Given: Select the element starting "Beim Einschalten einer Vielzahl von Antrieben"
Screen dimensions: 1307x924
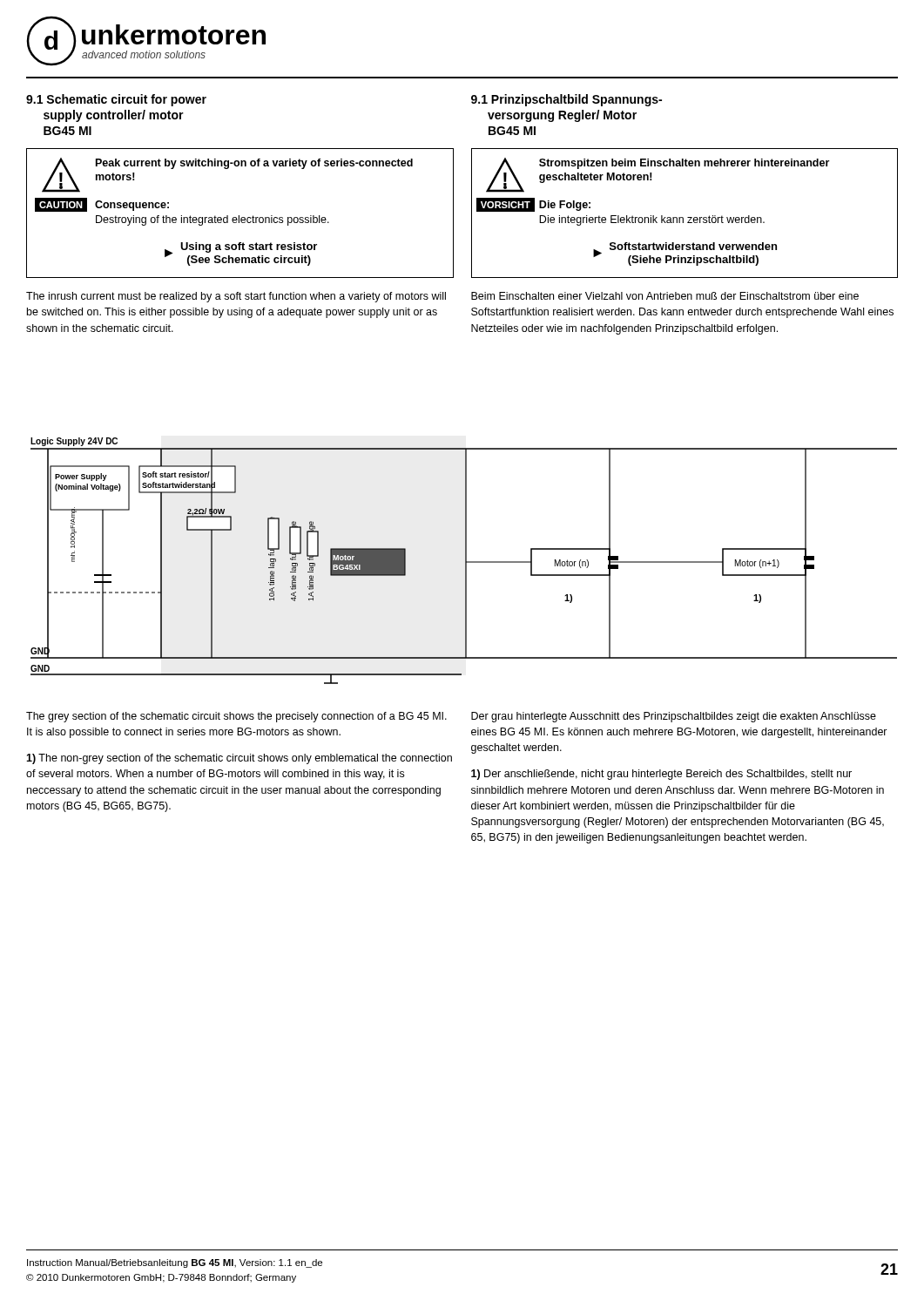Looking at the screenshot, I should click(x=684, y=312).
